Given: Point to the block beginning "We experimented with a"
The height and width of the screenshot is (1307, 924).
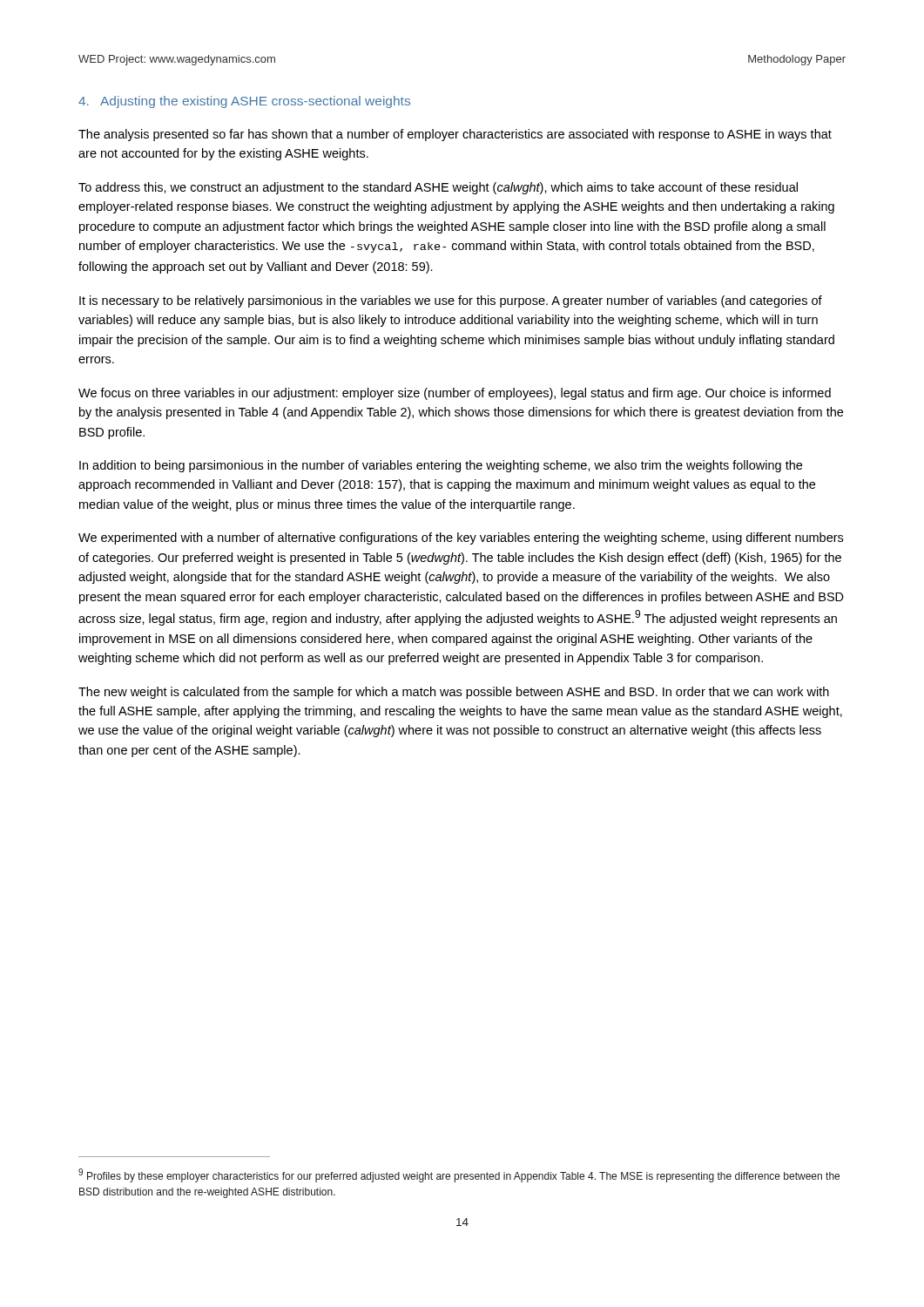Looking at the screenshot, I should point(461,598).
